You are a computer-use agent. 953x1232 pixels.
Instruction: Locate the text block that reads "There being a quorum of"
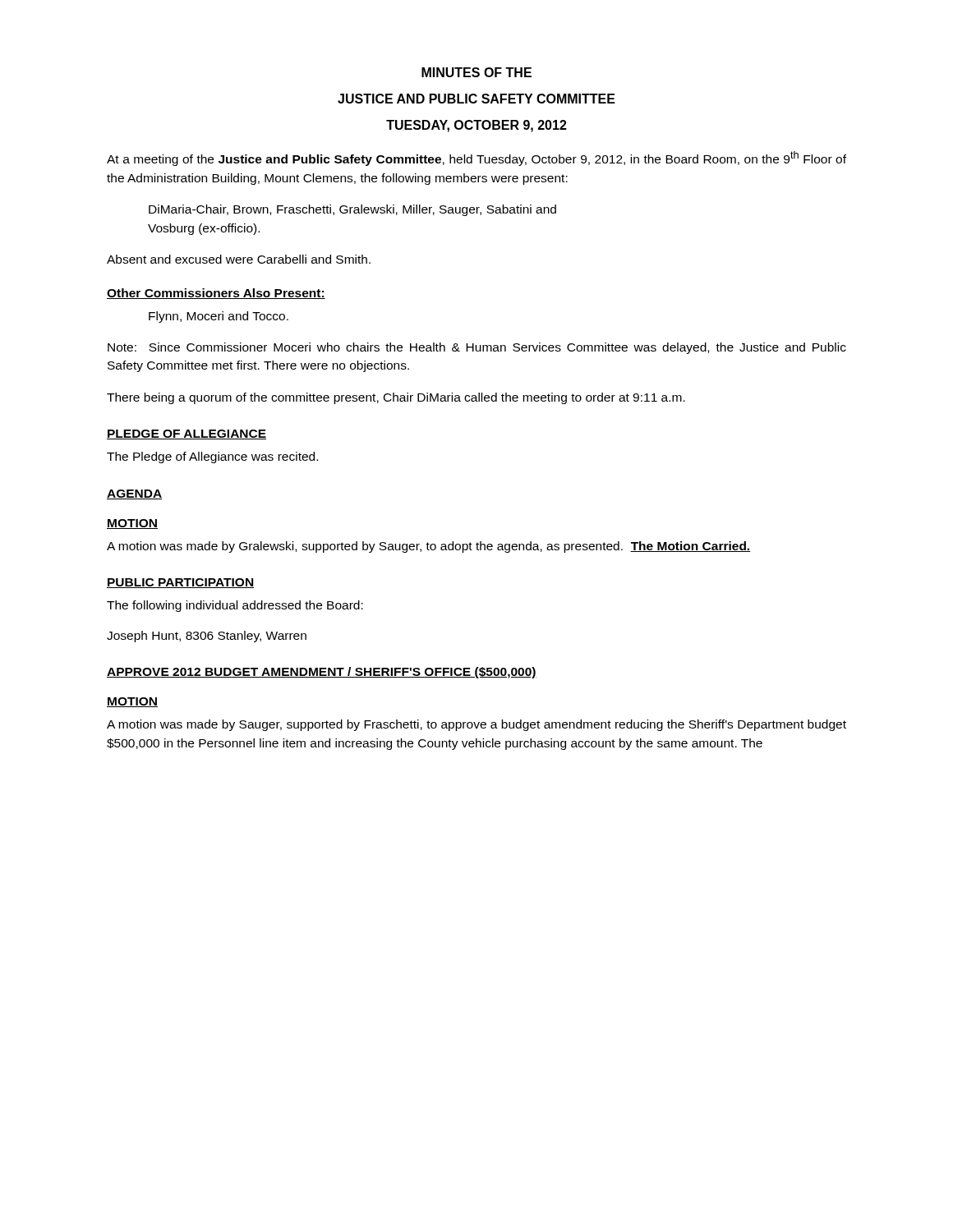pyautogui.click(x=476, y=398)
